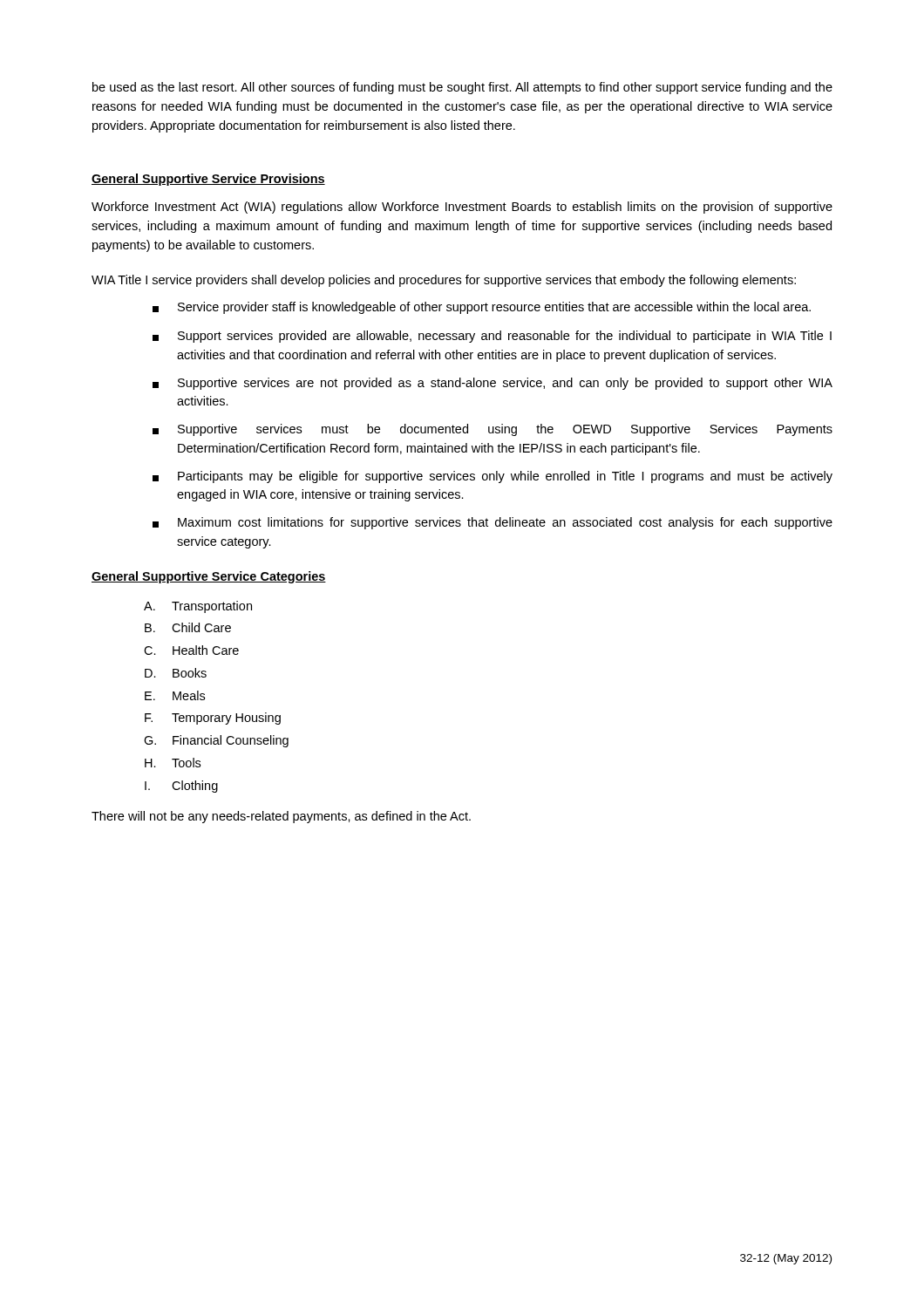Find the text block starting "be used as"
Viewport: 924px width, 1308px height.
462,106
